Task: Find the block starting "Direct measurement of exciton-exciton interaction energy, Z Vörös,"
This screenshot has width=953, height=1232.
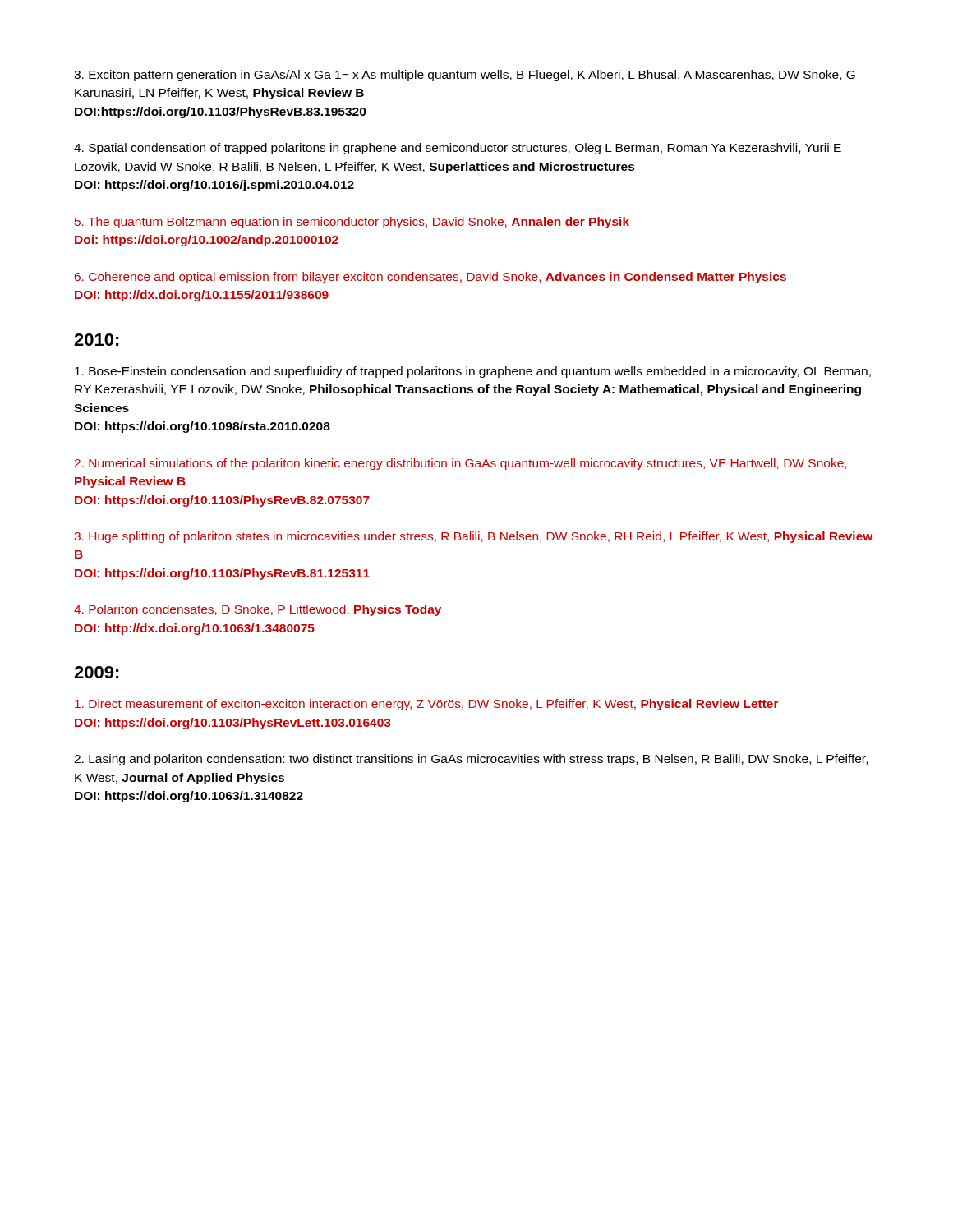Action: pyautogui.click(x=426, y=713)
